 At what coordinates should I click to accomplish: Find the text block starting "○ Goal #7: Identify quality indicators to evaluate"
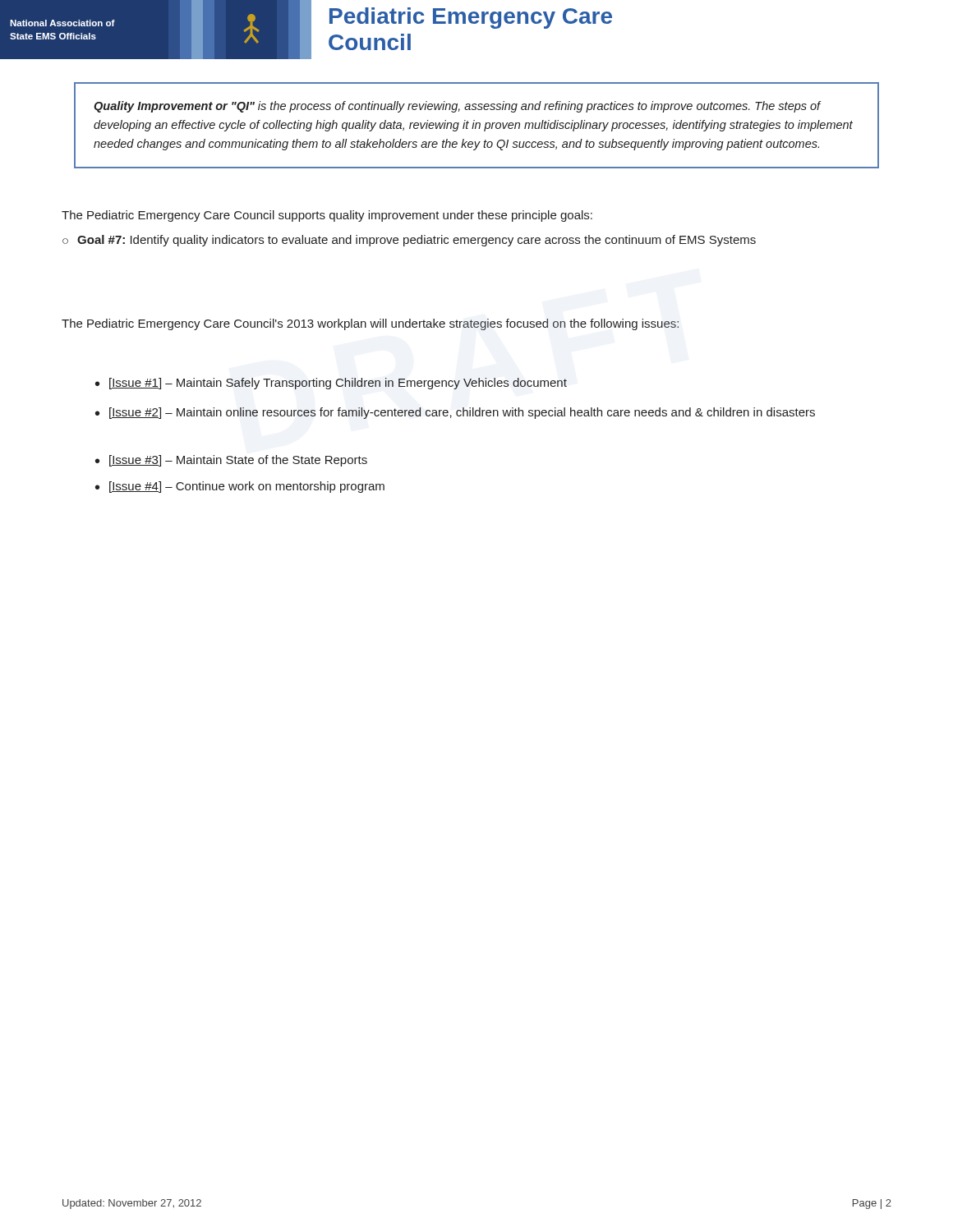409,240
